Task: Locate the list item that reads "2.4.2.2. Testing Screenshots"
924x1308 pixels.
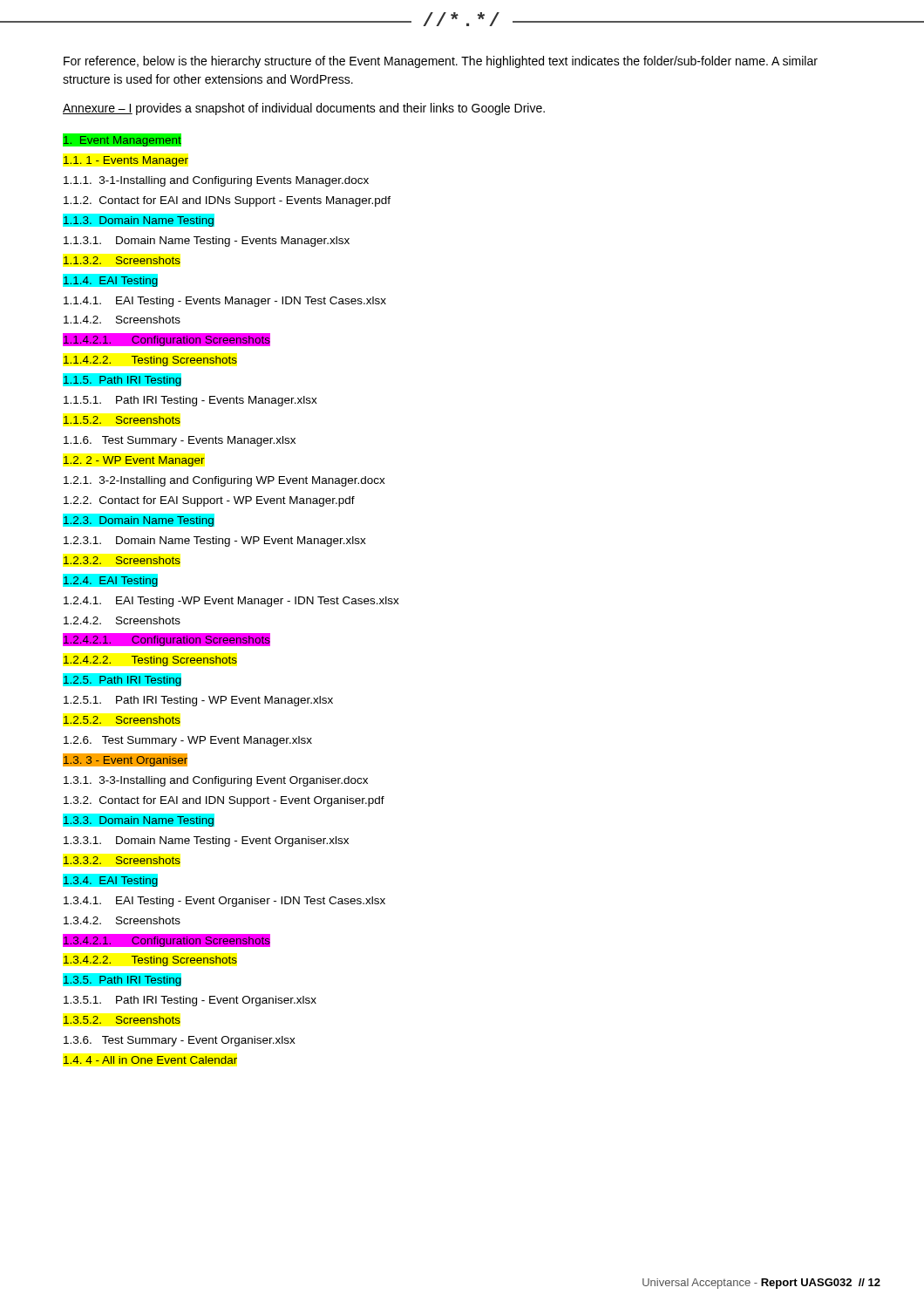Action: click(150, 660)
